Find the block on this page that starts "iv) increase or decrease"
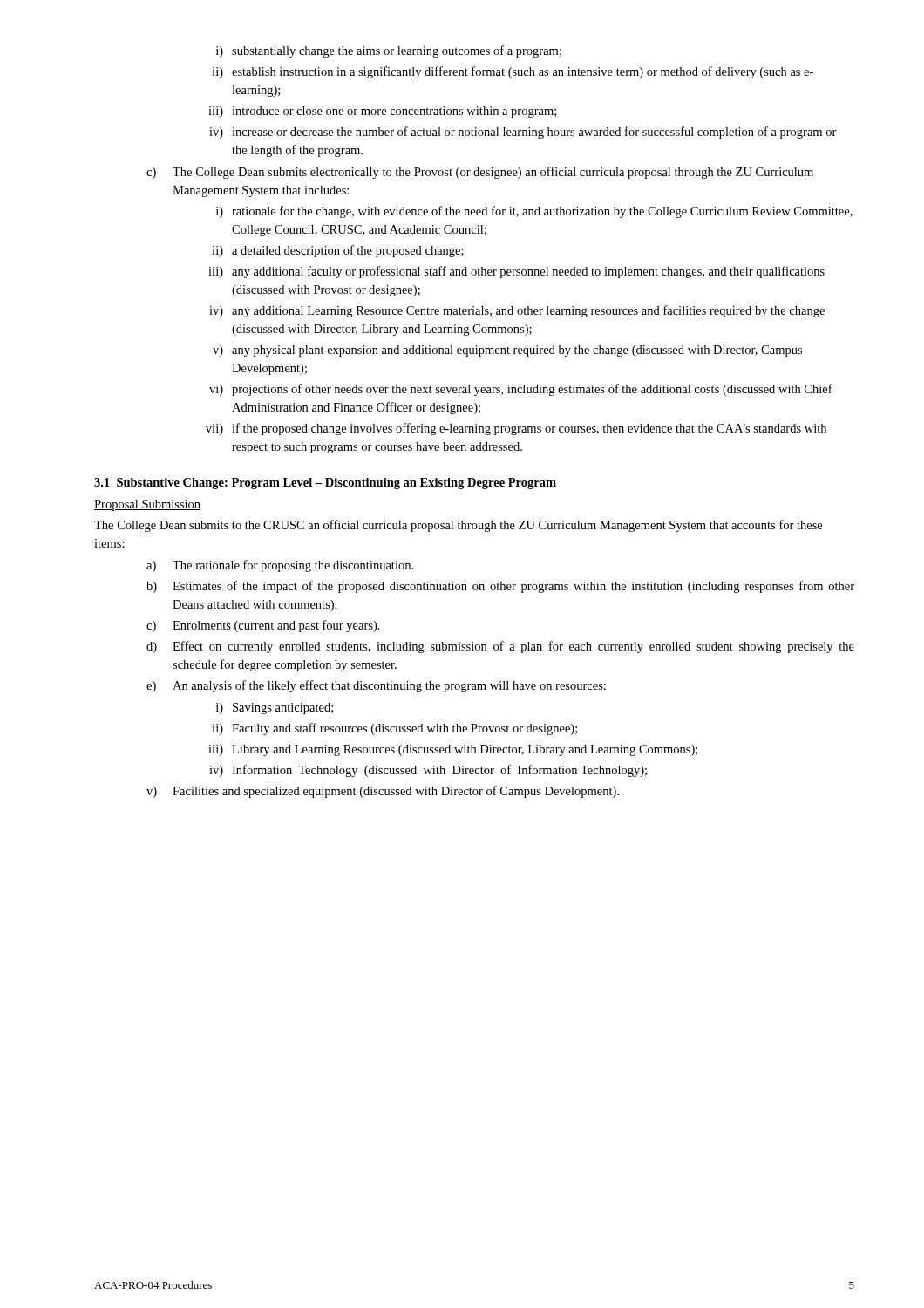 pyautogui.click(x=522, y=141)
